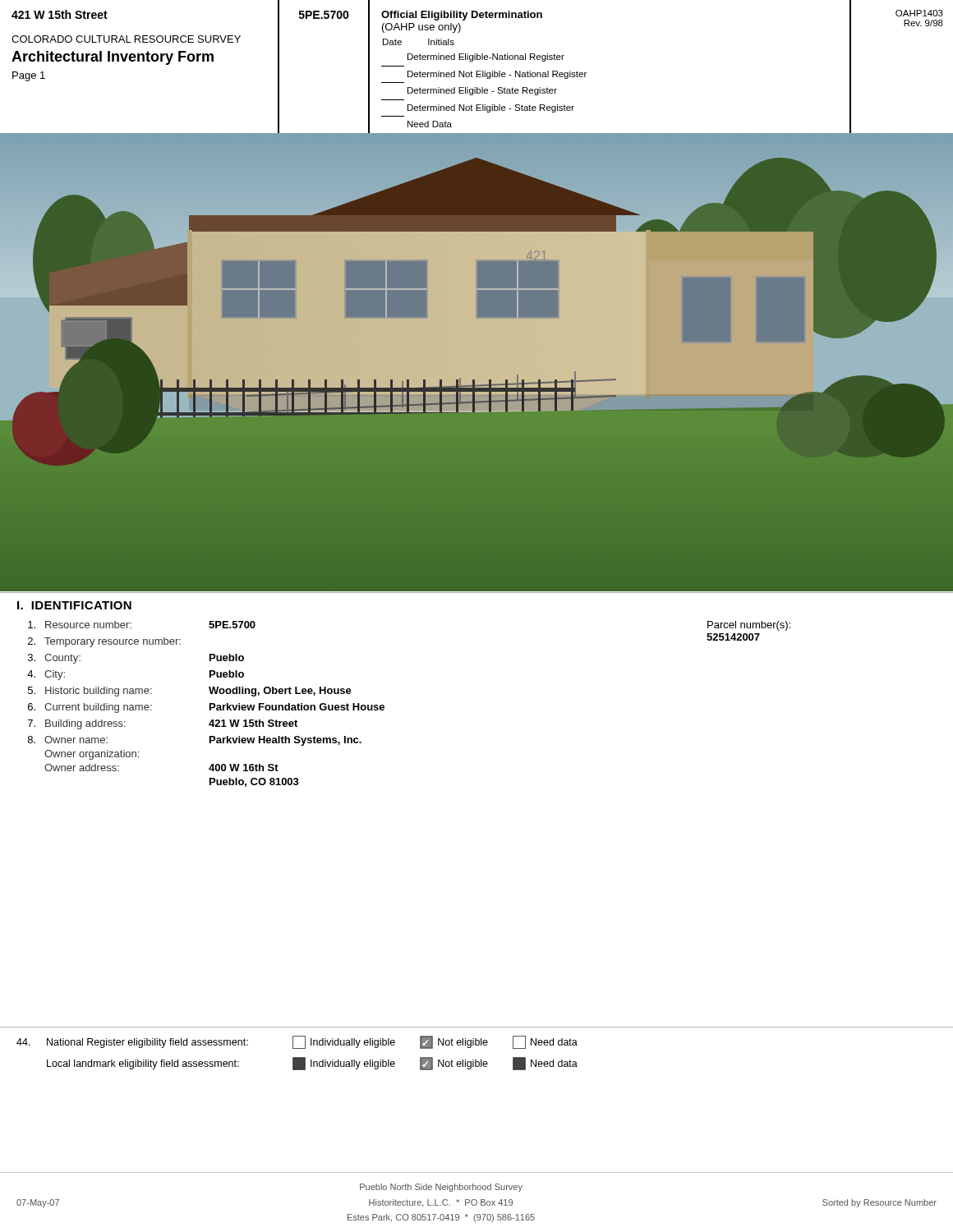The height and width of the screenshot is (1232, 953).
Task: Where does it say "Page 1"?
Action: pos(28,75)
